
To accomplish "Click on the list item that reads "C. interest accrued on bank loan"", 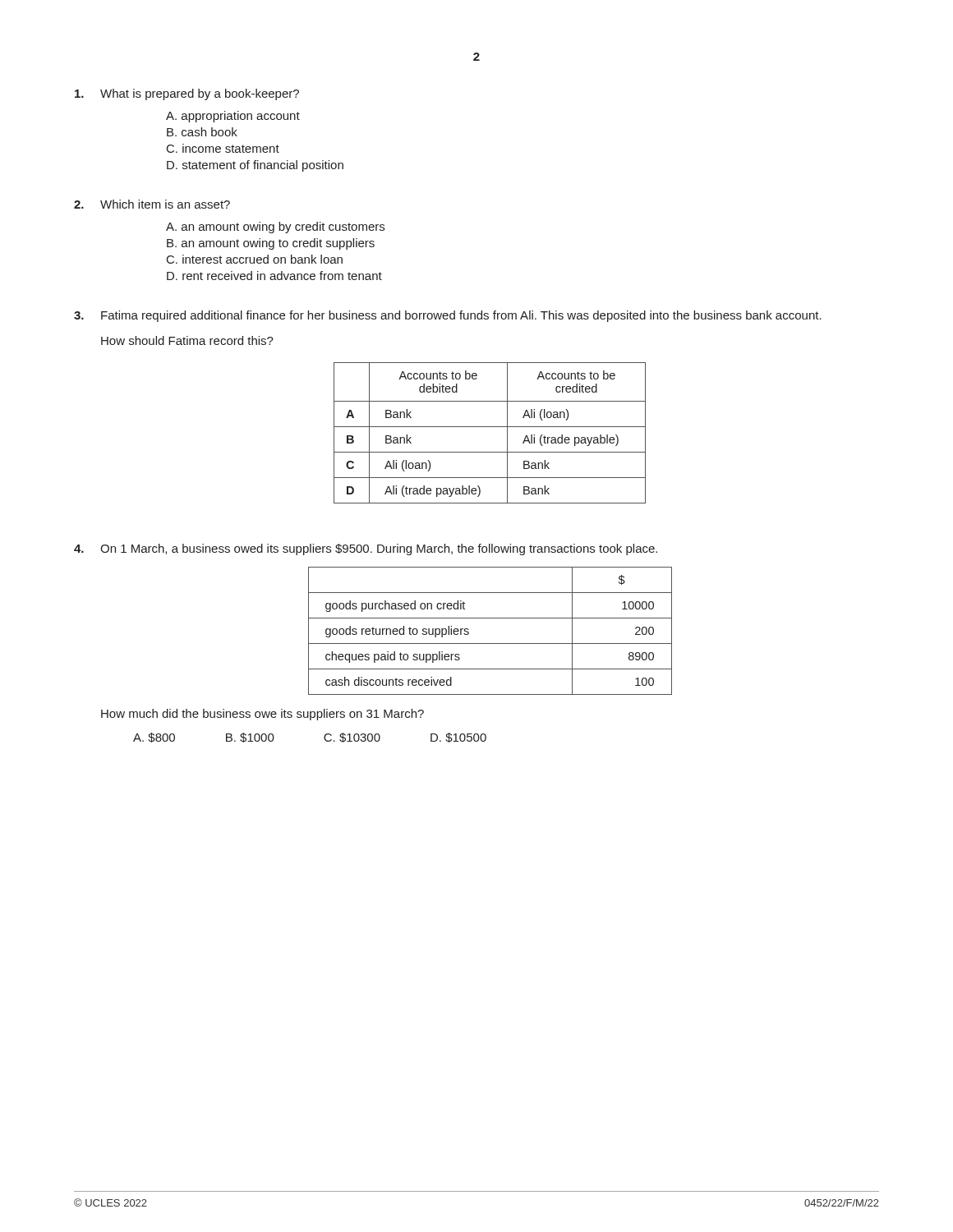I will click(x=255, y=259).
